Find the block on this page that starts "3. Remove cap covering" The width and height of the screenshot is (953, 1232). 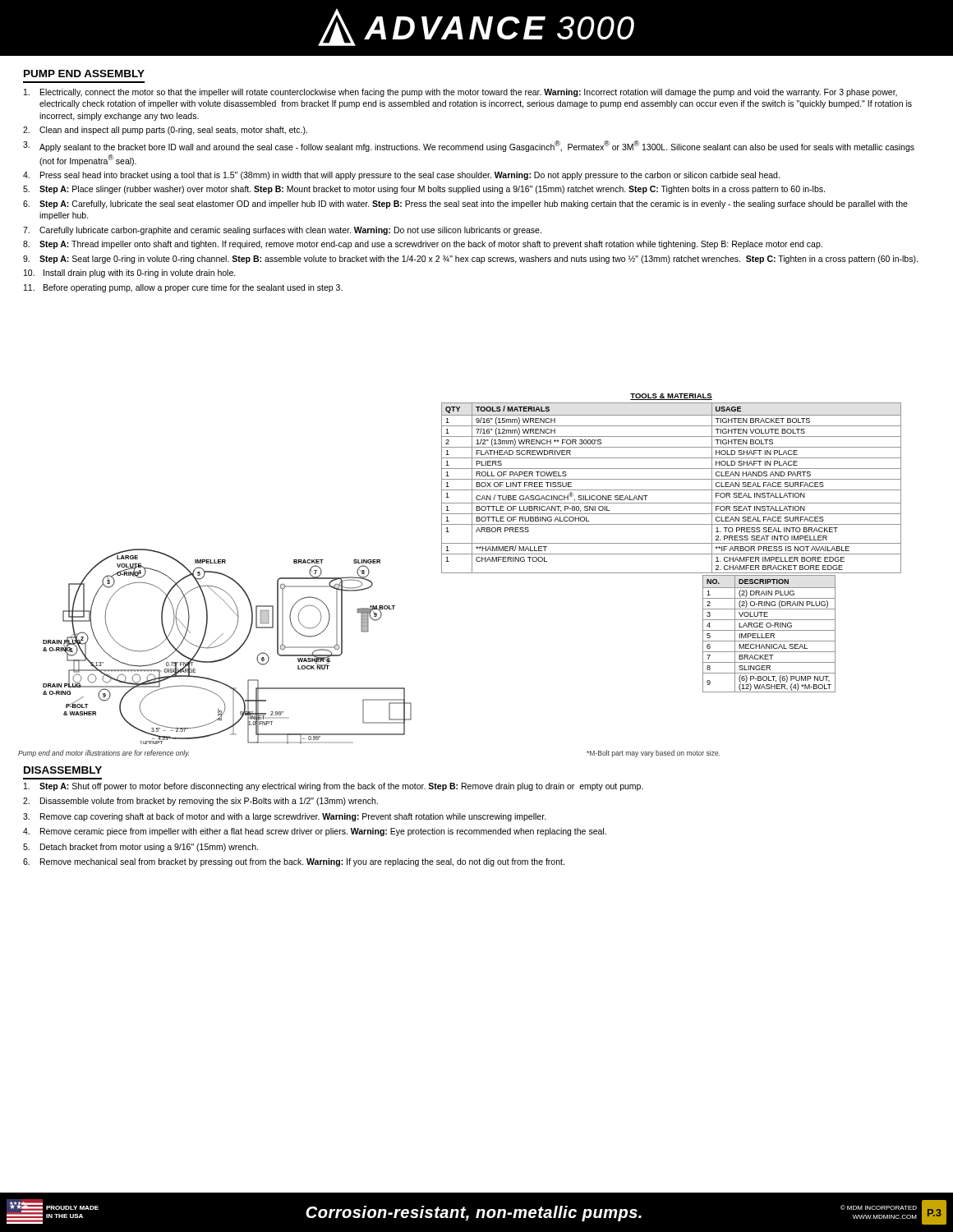[x=285, y=817]
